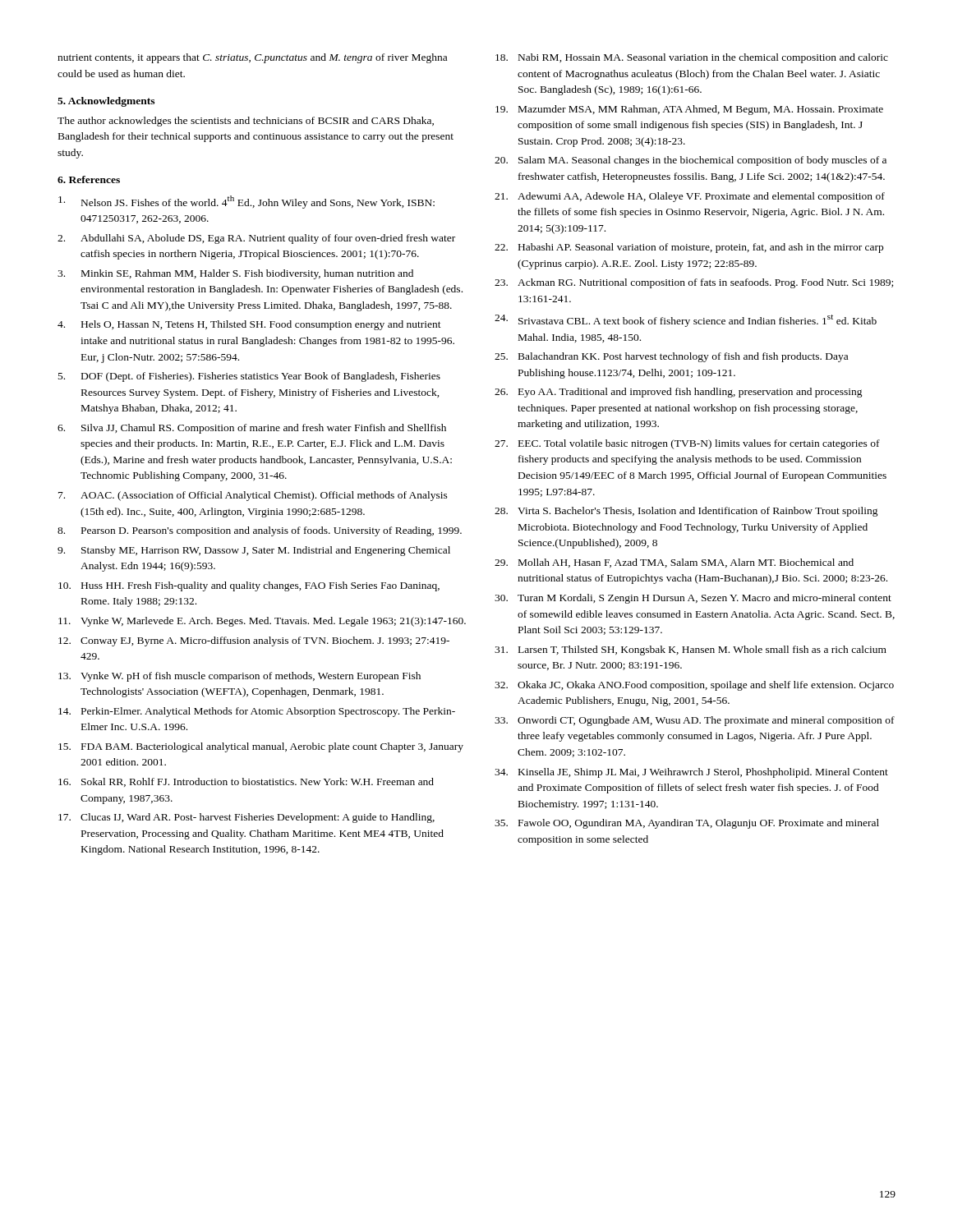Find the list item that reads "34. Kinsella JE, Shimp JL"
This screenshot has height=1232, width=953.
point(695,788)
